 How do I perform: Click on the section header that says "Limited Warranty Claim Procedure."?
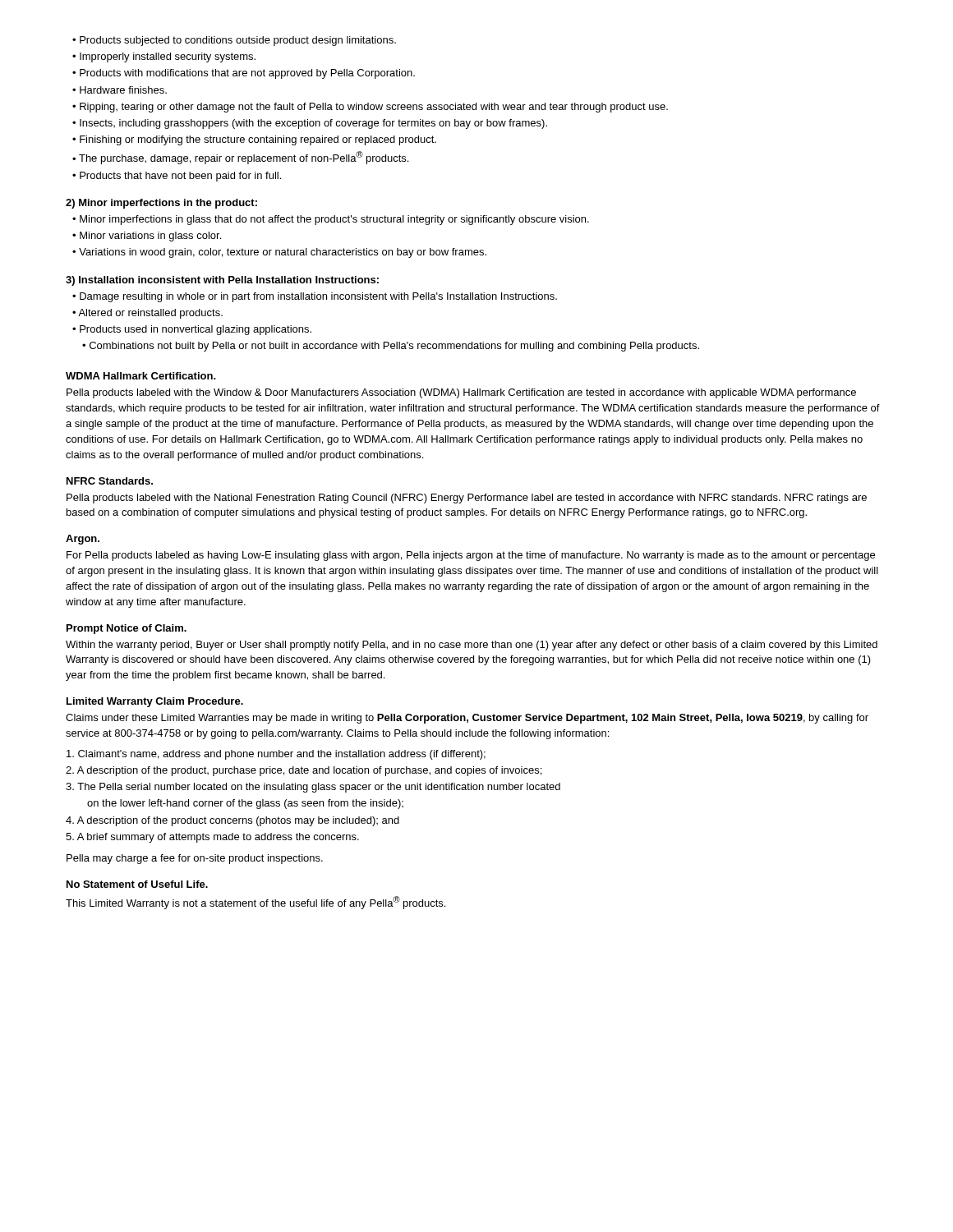tap(155, 701)
